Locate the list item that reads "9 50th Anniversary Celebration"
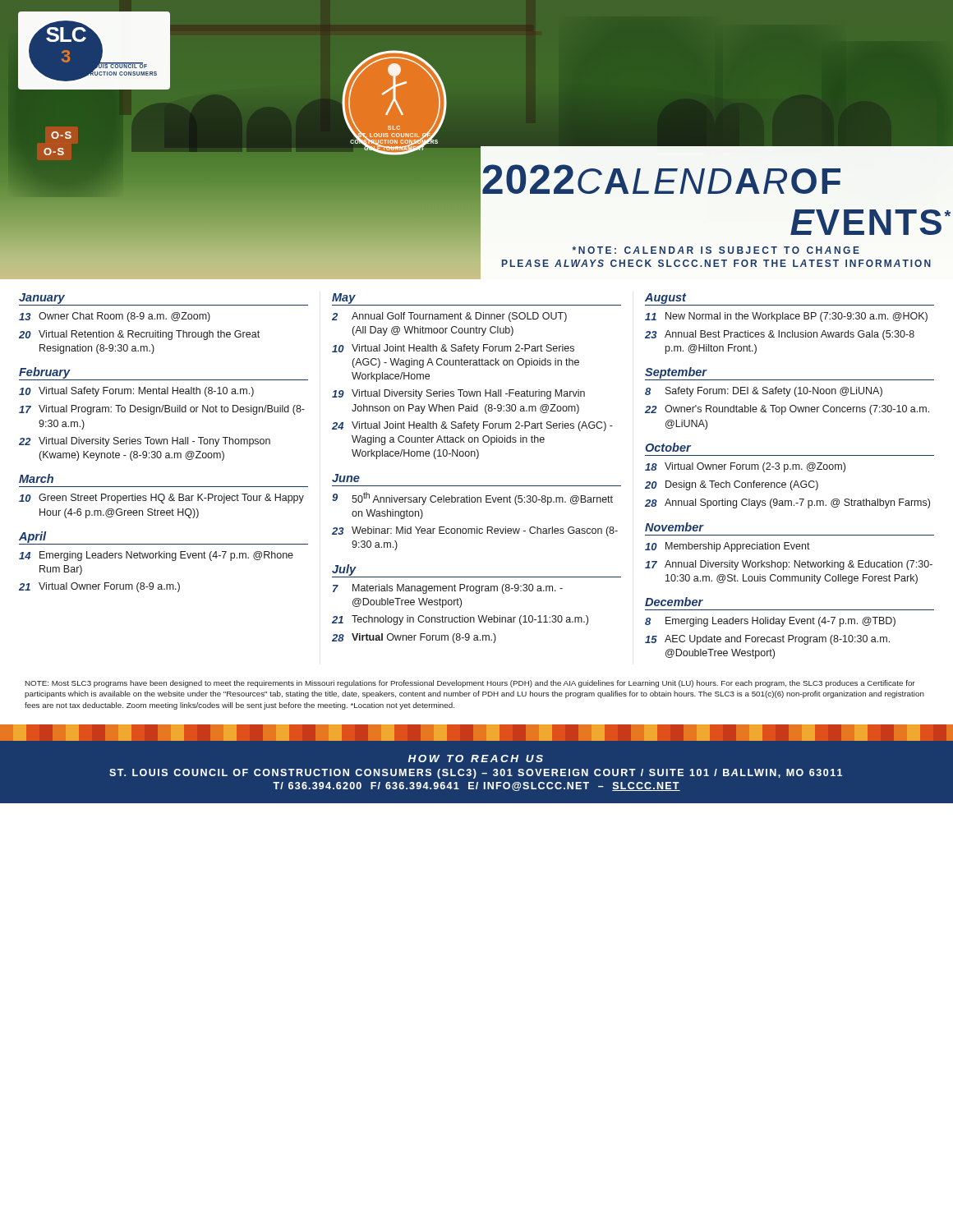Screen dimensions: 1232x953 476,505
